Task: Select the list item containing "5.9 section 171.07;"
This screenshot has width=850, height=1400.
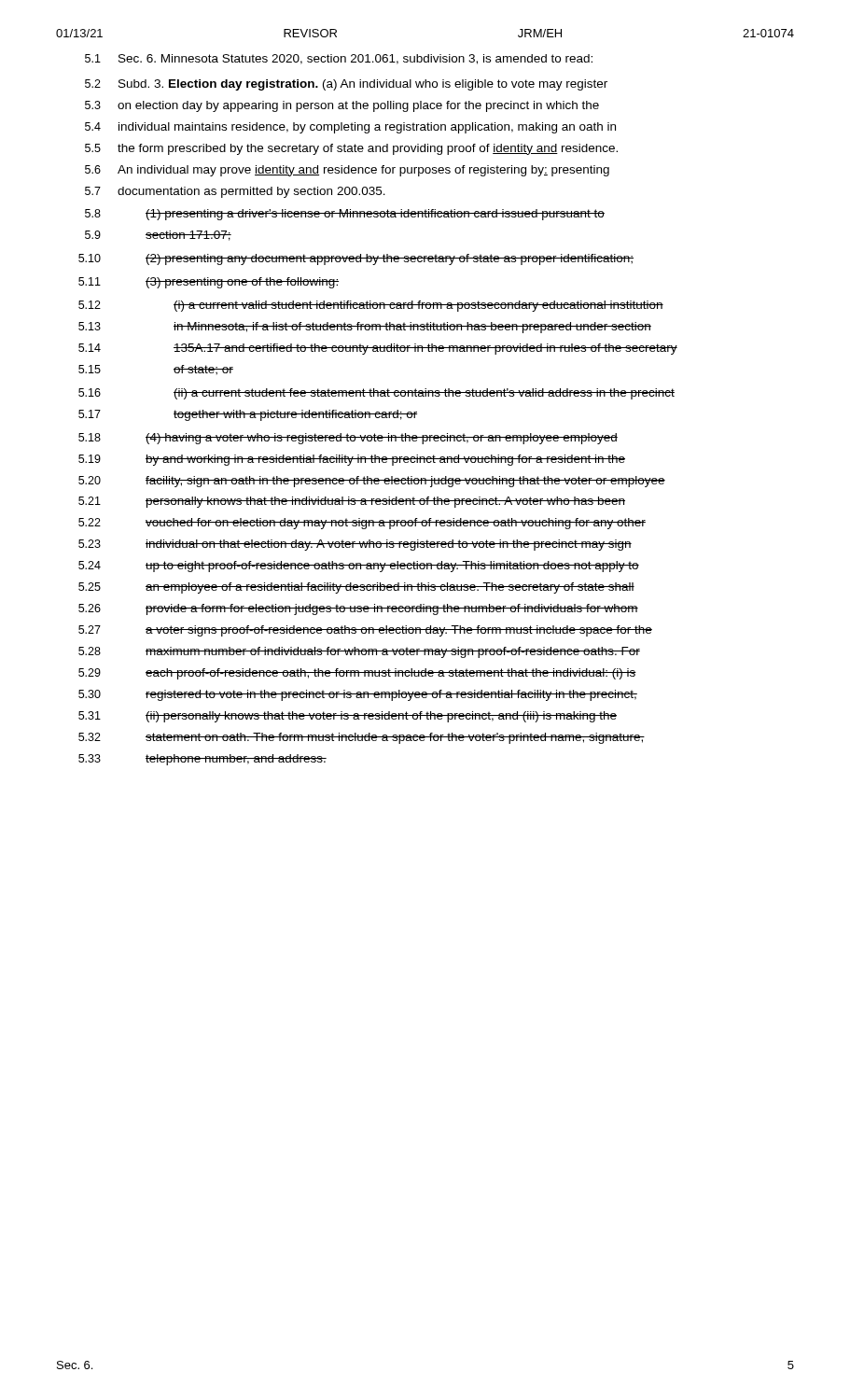Action: coord(158,236)
